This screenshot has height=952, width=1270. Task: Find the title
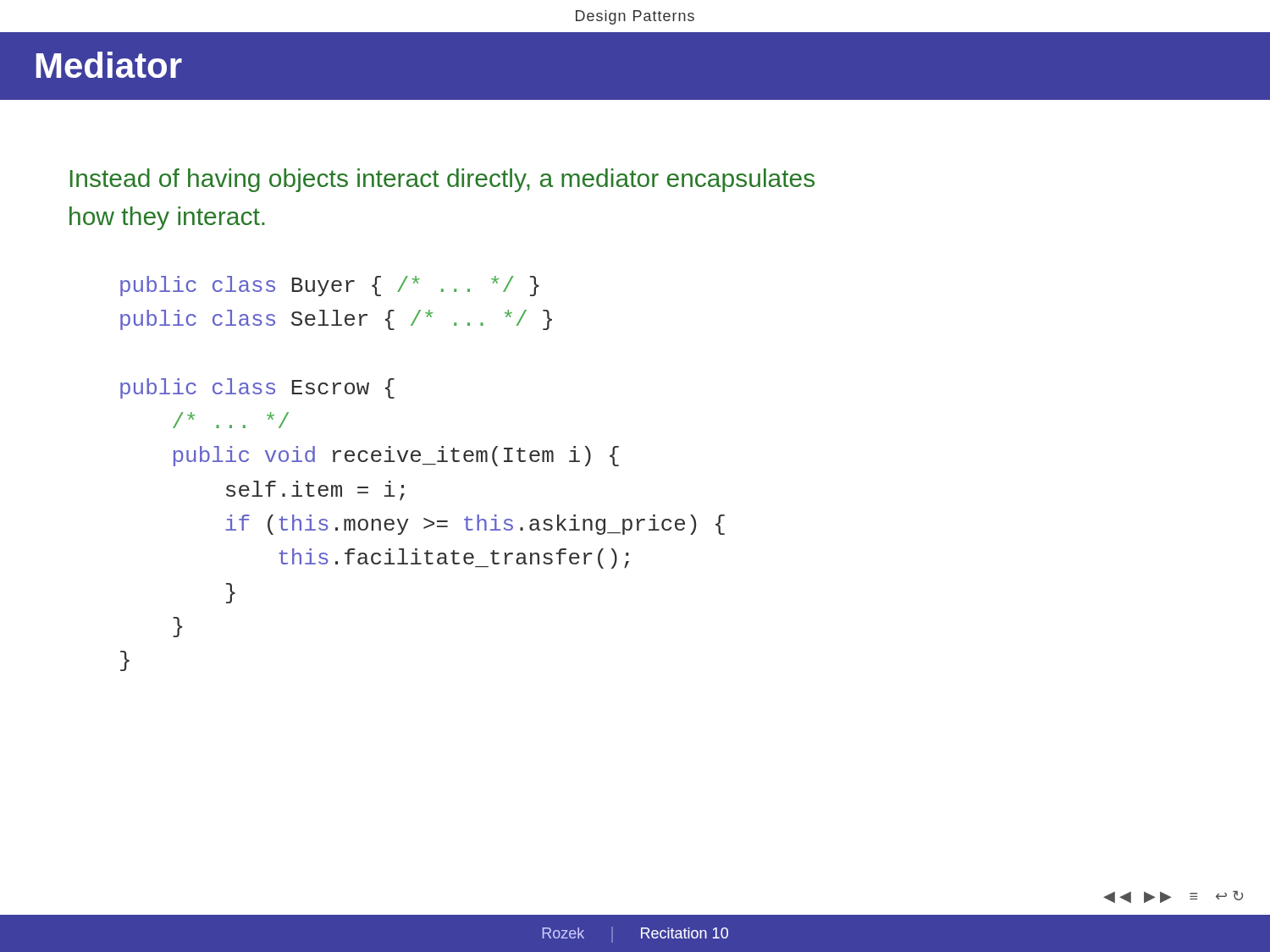pyautogui.click(x=108, y=66)
